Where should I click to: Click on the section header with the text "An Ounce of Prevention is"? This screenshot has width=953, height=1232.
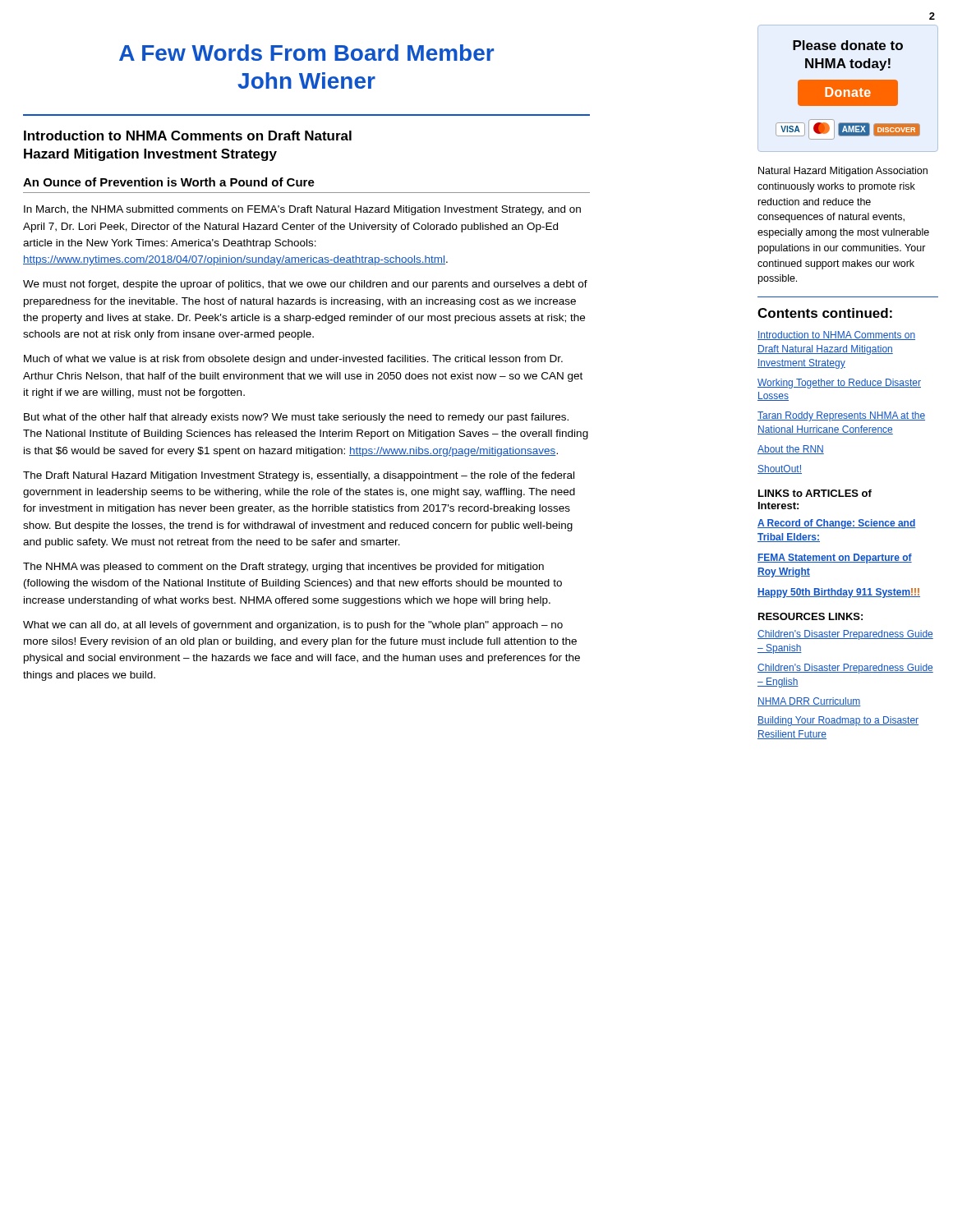(306, 184)
